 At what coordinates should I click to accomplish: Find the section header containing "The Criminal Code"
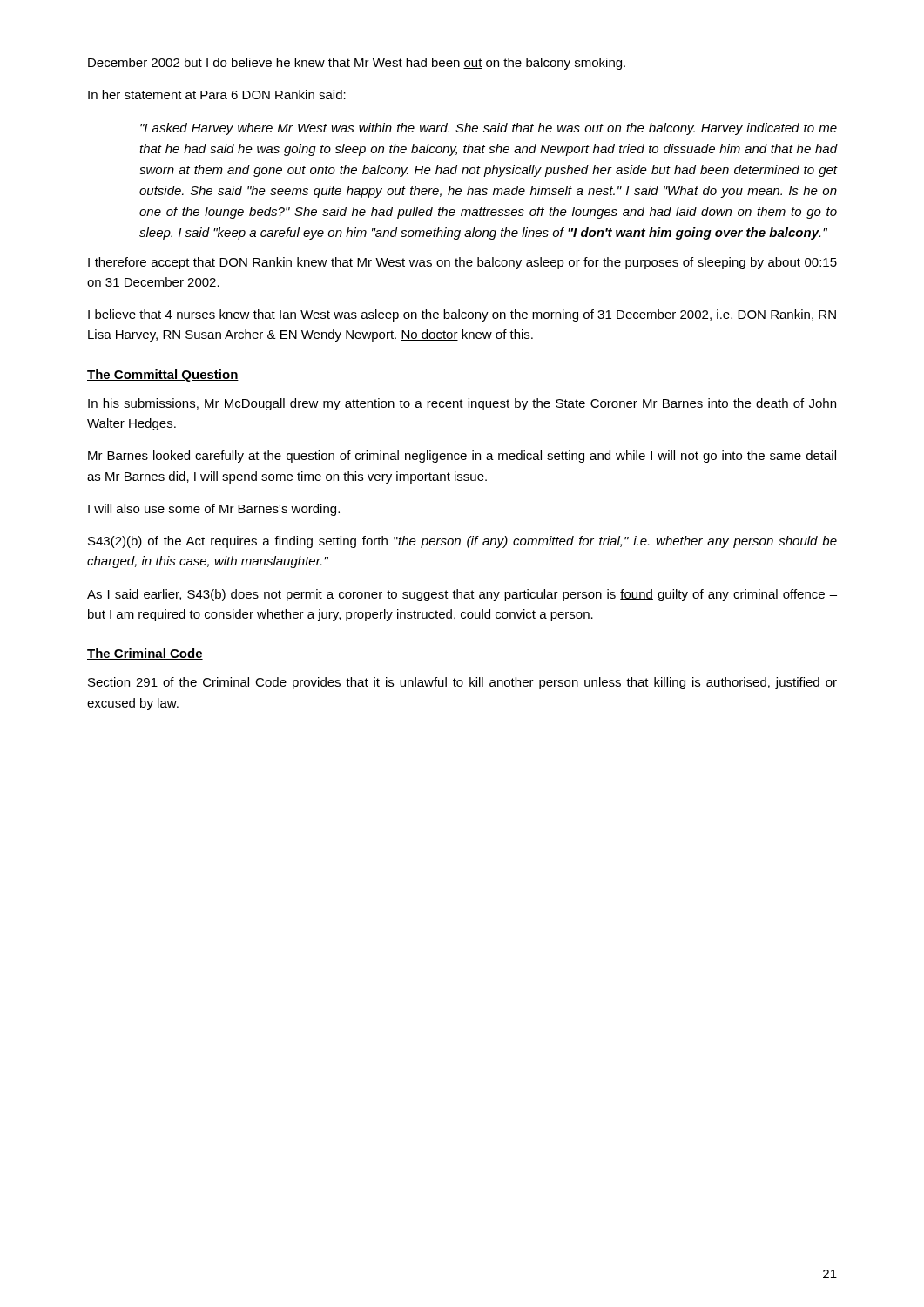tap(145, 654)
